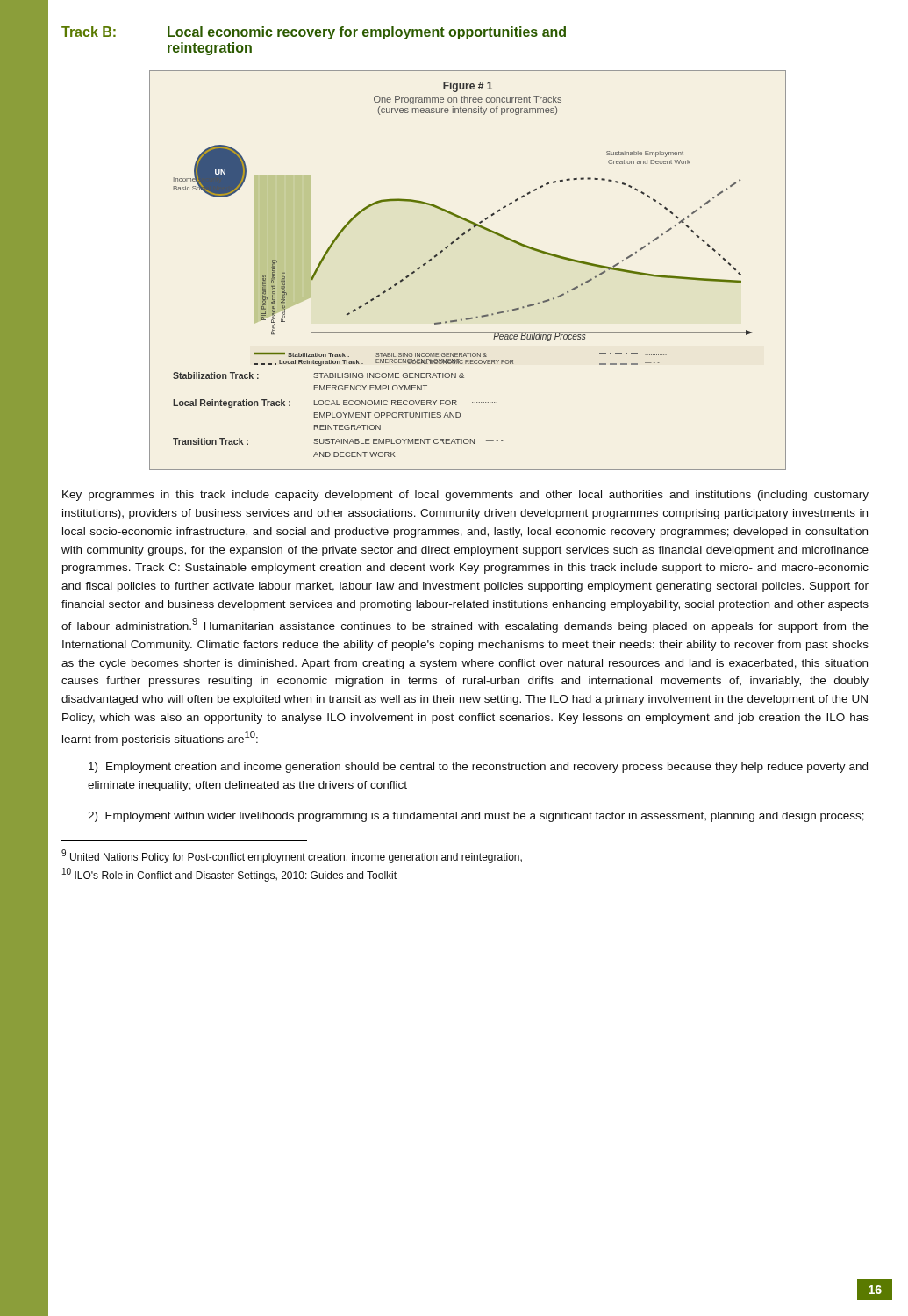The height and width of the screenshot is (1316, 908).
Task: Find the element starting "1) Employment creation and income generation"
Action: pos(478,775)
